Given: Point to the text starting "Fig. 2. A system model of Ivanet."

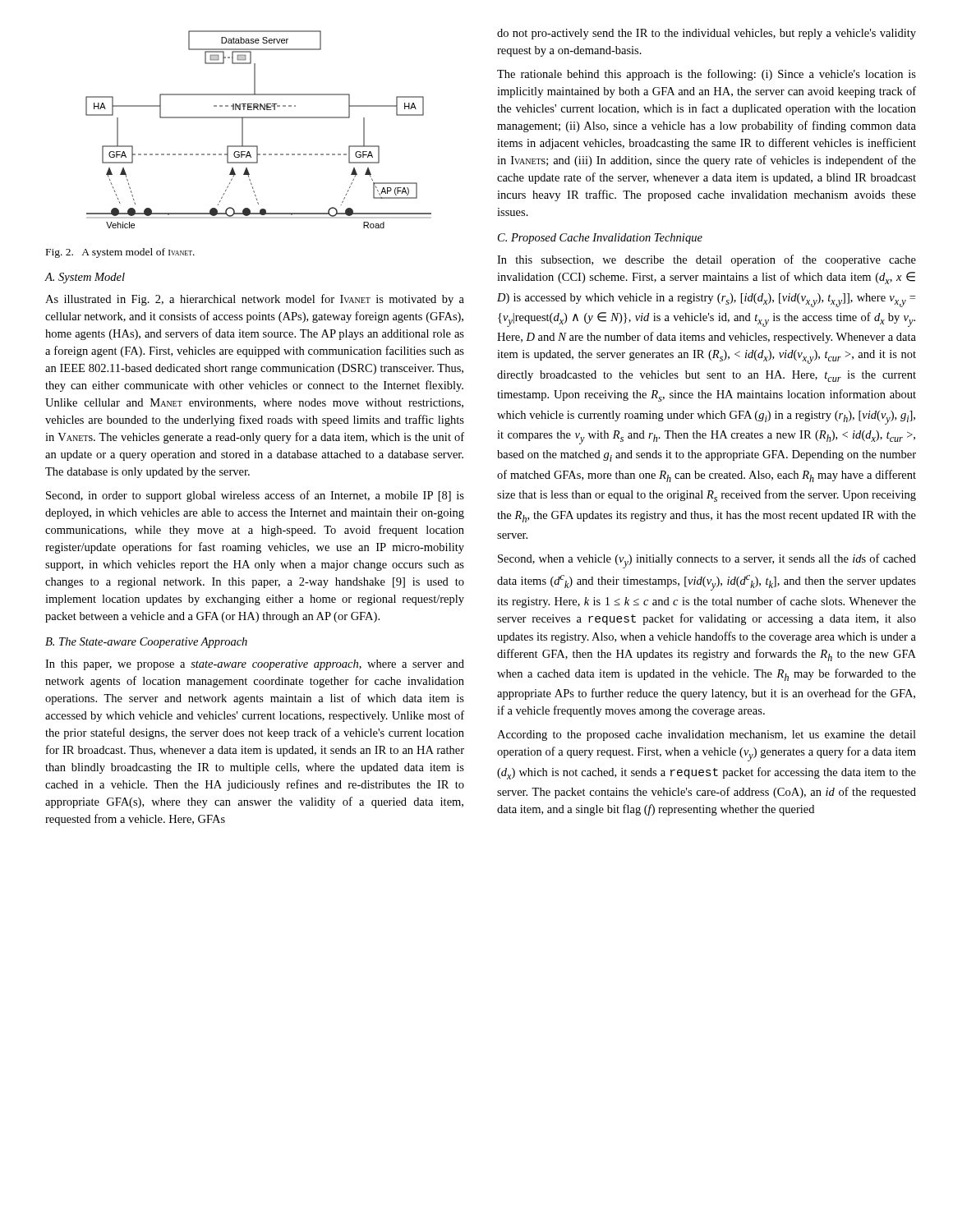Looking at the screenshot, I should coord(120,252).
